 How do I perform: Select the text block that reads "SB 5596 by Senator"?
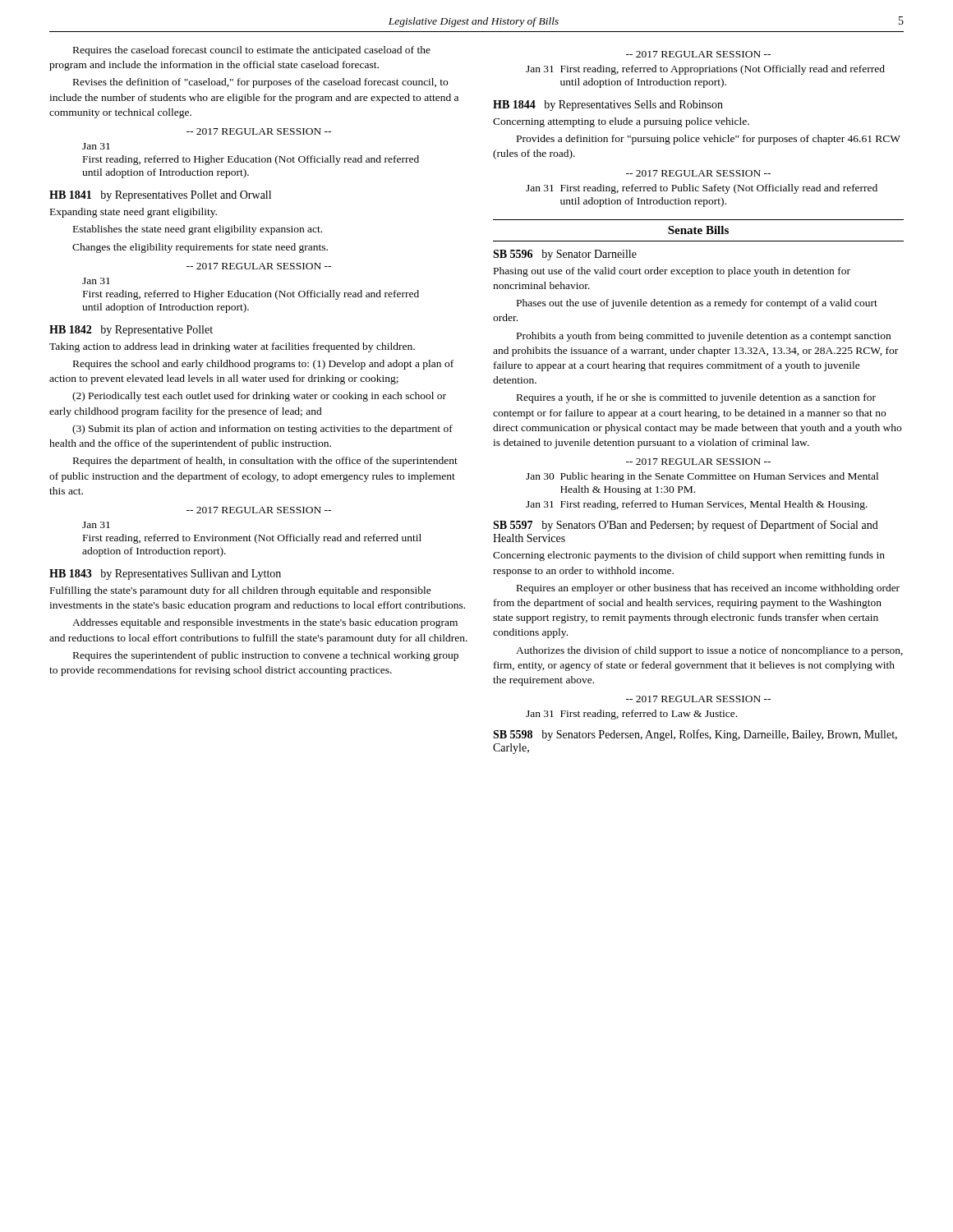[565, 254]
